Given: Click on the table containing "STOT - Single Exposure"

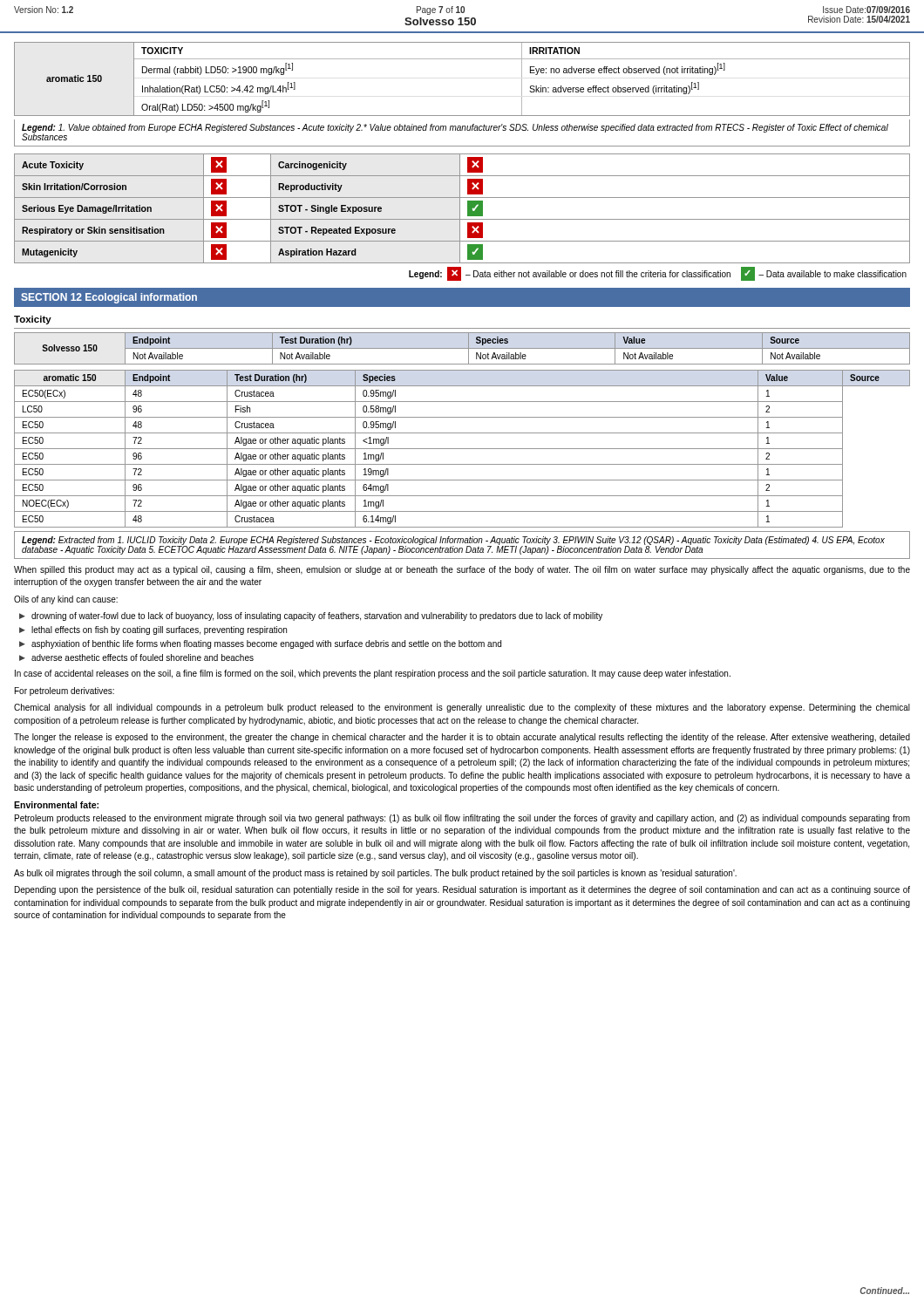Looking at the screenshot, I should [462, 208].
